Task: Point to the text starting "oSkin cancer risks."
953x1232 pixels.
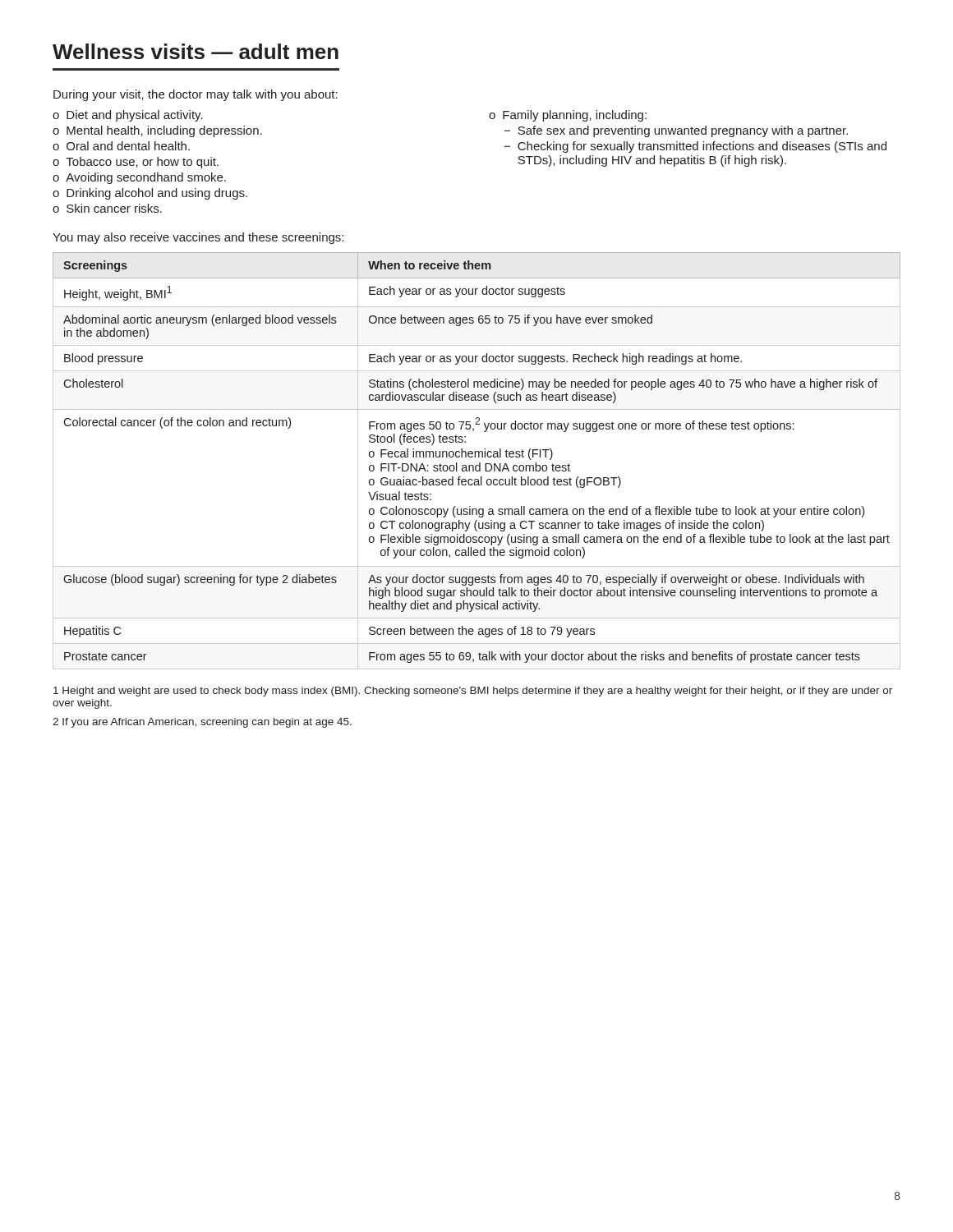Action: (108, 208)
